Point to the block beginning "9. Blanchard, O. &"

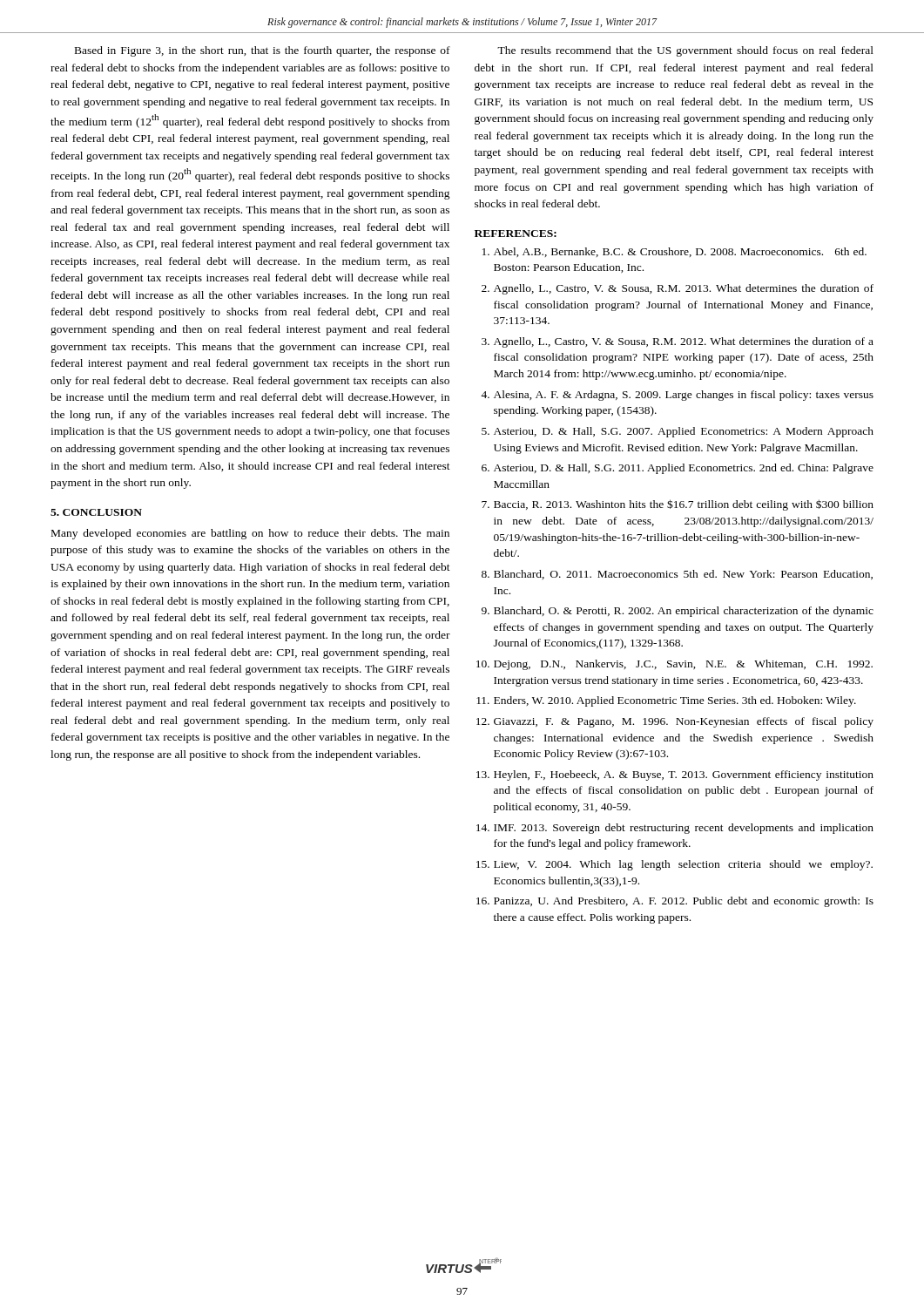[x=674, y=627]
